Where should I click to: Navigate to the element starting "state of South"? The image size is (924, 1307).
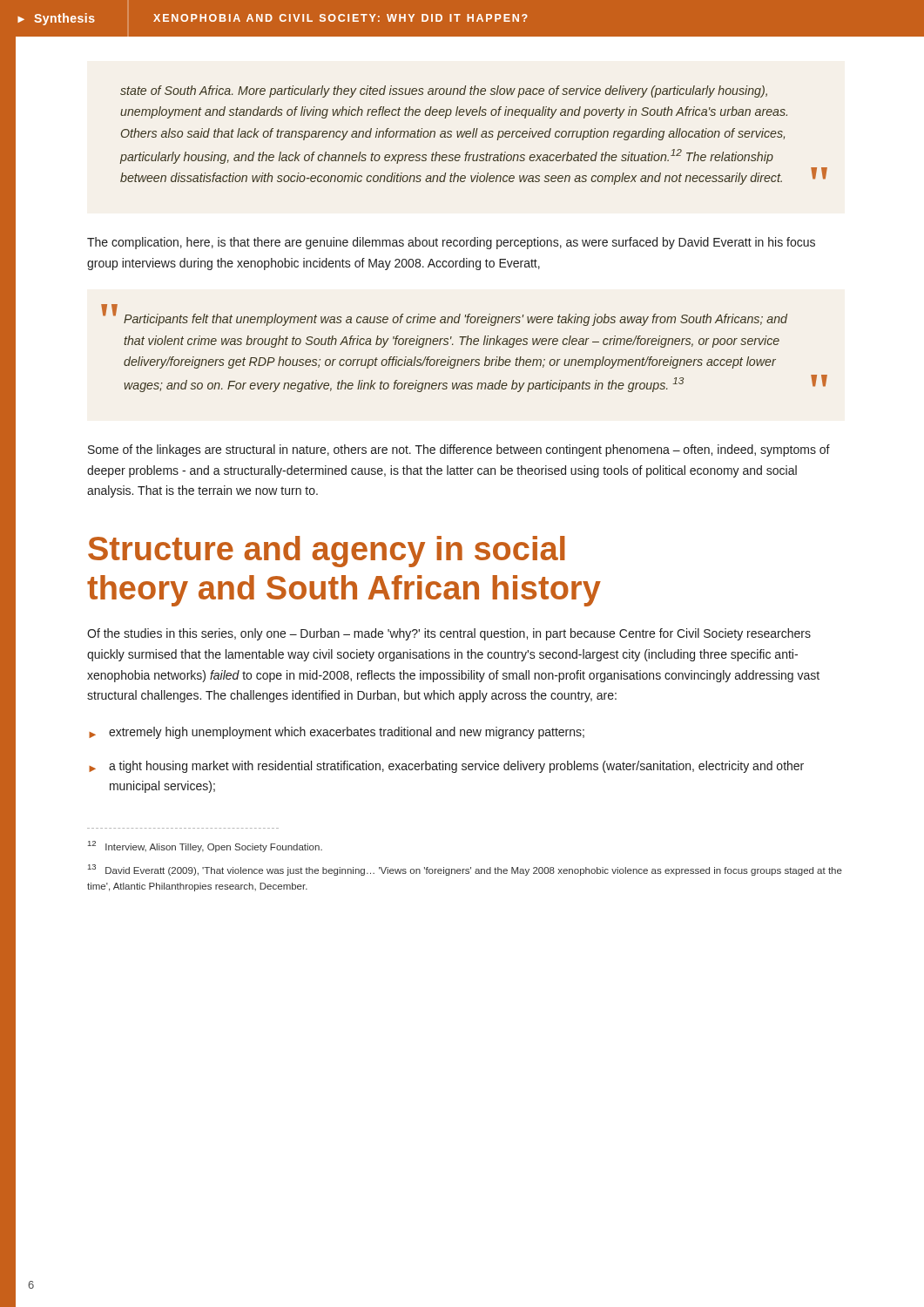point(476,145)
